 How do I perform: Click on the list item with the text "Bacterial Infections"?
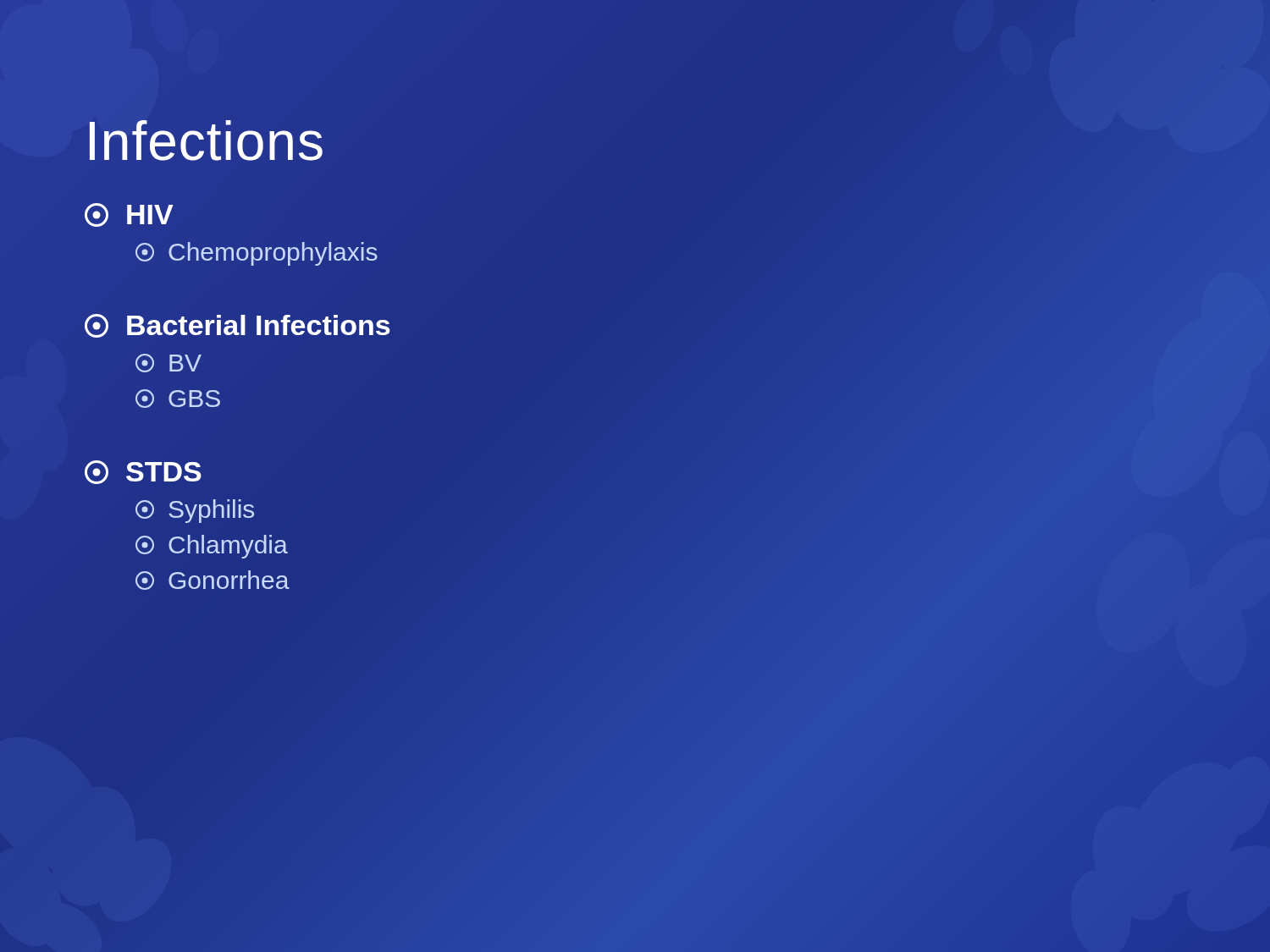(x=237, y=326)
